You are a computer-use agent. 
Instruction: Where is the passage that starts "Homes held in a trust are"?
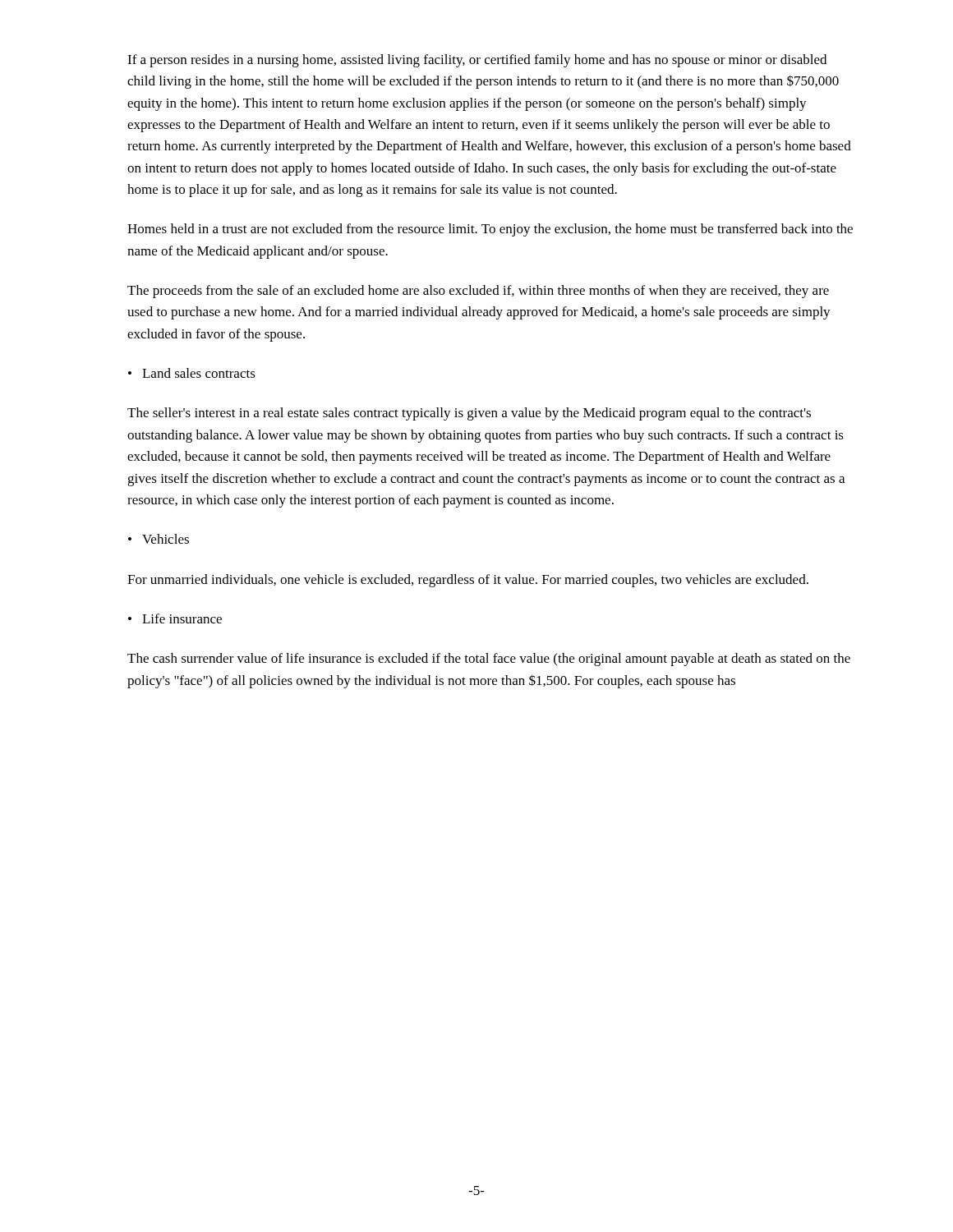click(490, 240)
